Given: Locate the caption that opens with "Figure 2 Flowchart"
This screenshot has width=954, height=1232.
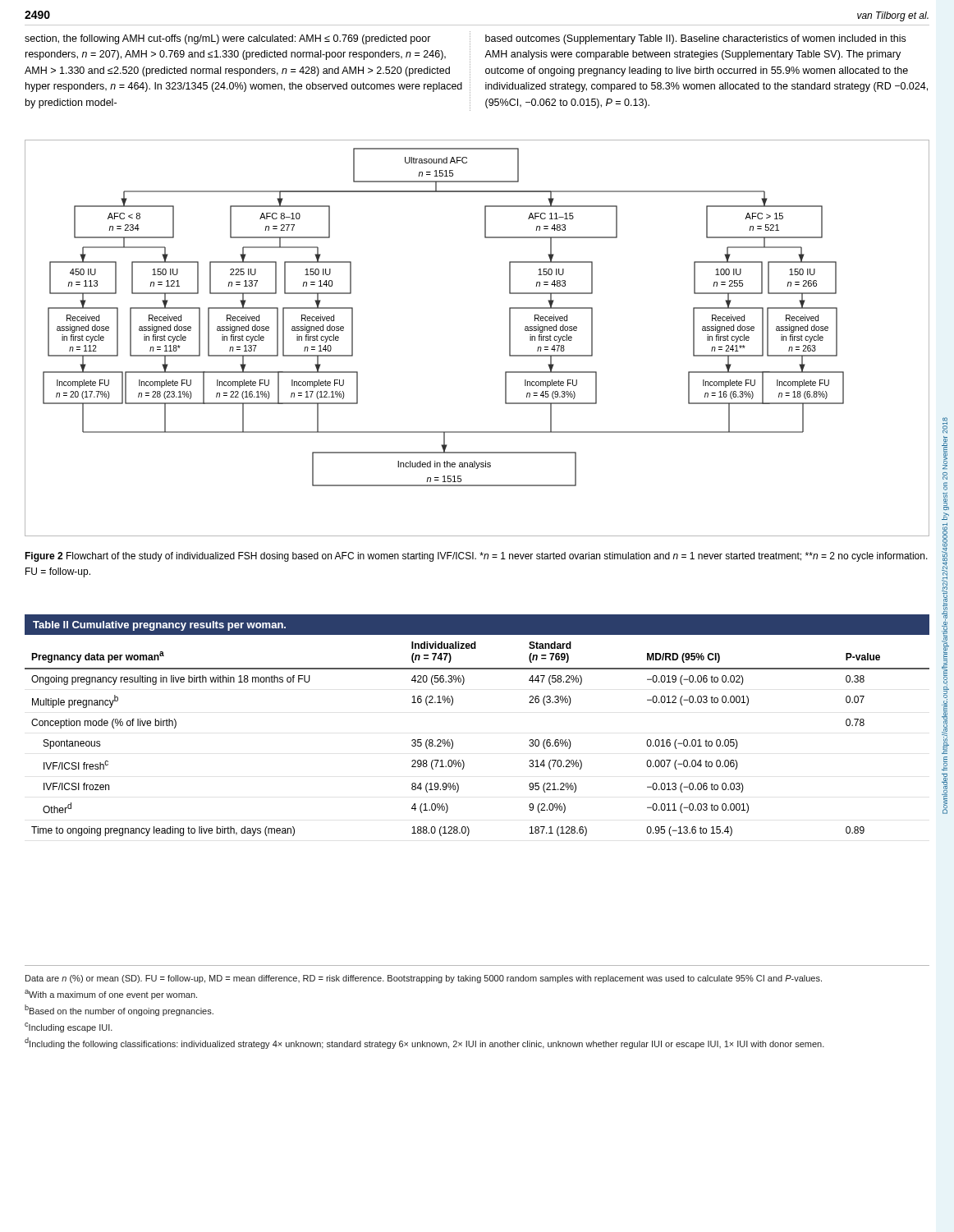Looking at the screenshot, I should coord(476,564).
